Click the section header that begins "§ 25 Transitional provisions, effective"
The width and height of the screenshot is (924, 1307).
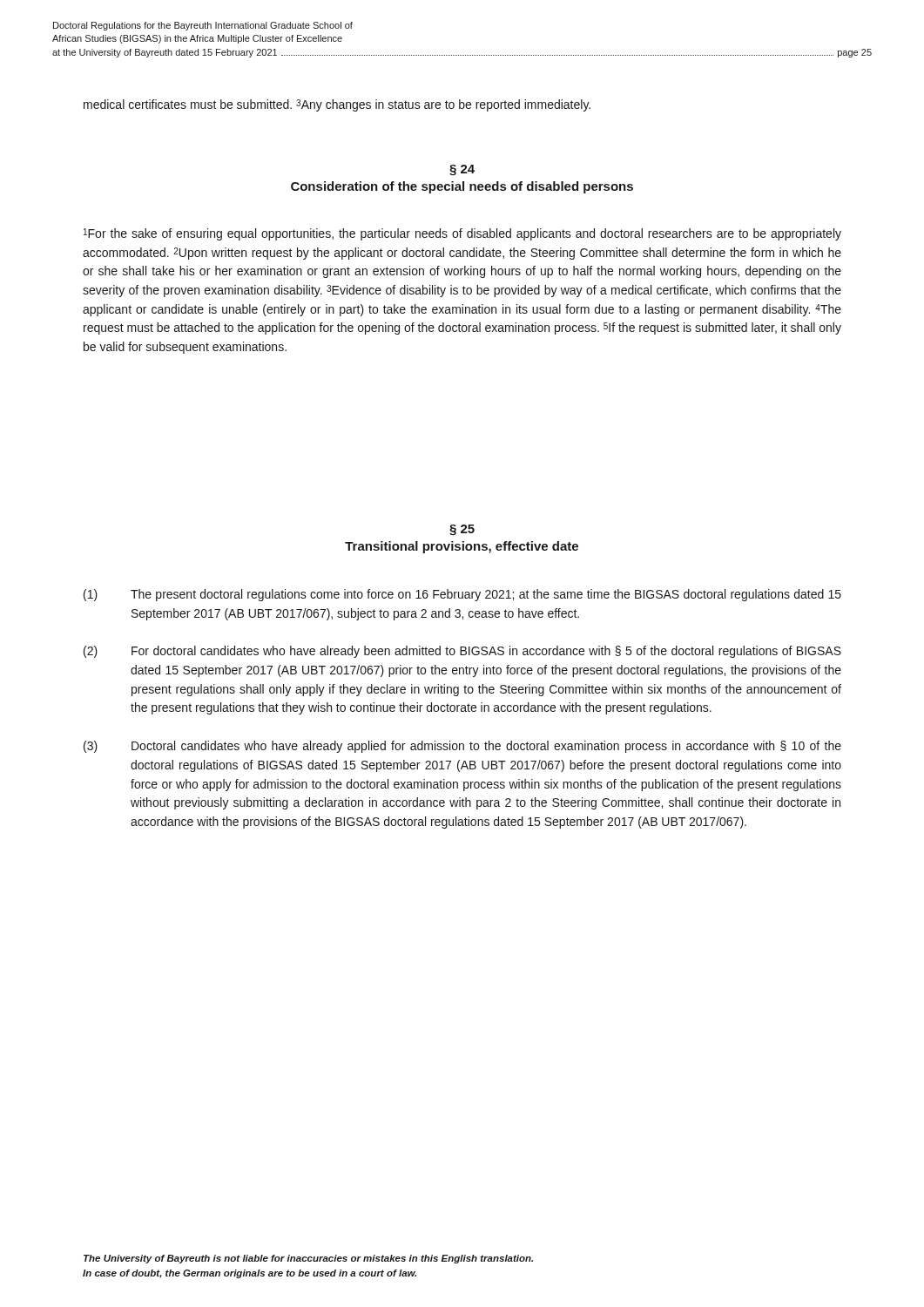[x=462, y=537]
